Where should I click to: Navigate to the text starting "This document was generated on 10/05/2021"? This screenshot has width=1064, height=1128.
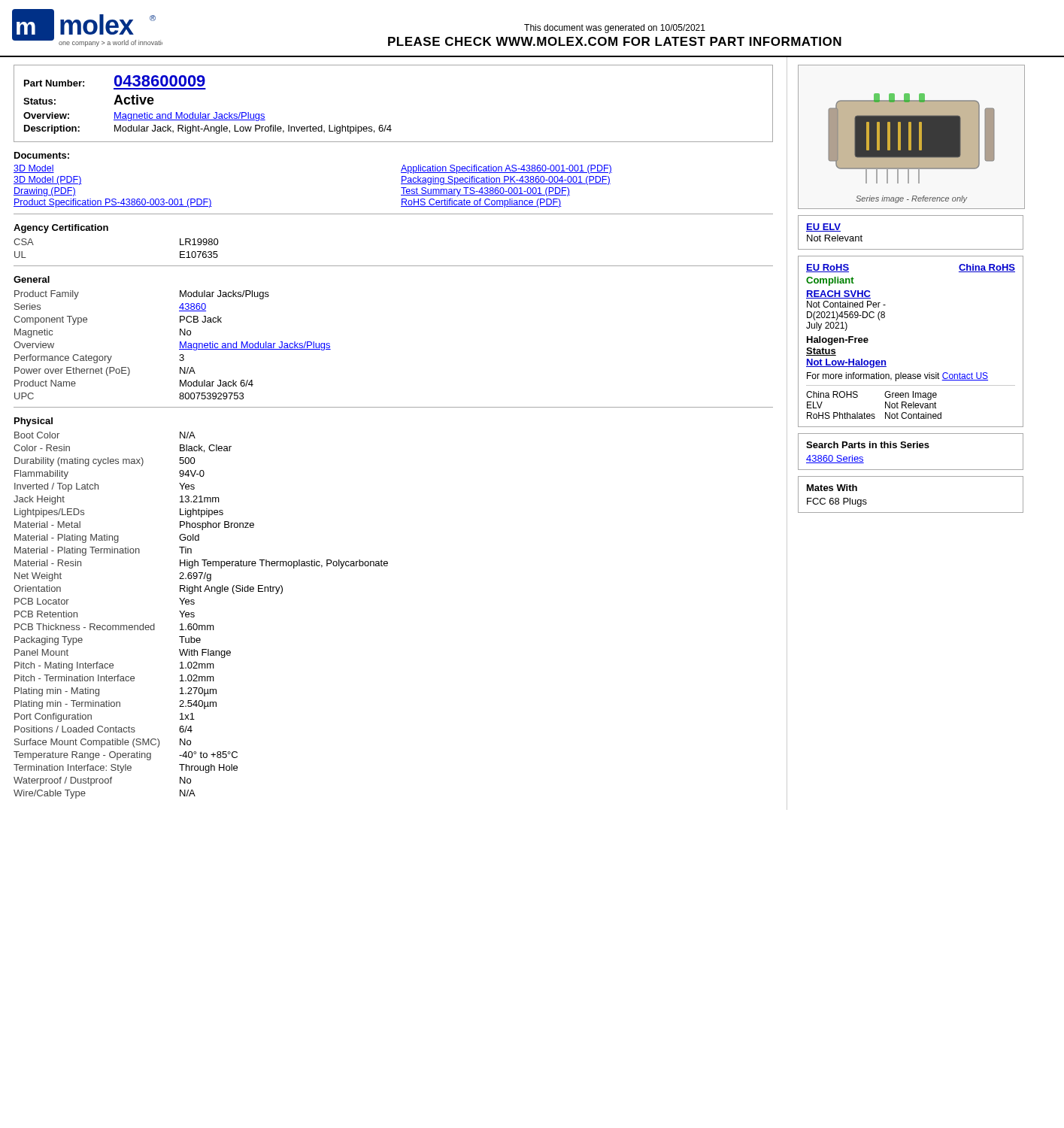(615, 28)
